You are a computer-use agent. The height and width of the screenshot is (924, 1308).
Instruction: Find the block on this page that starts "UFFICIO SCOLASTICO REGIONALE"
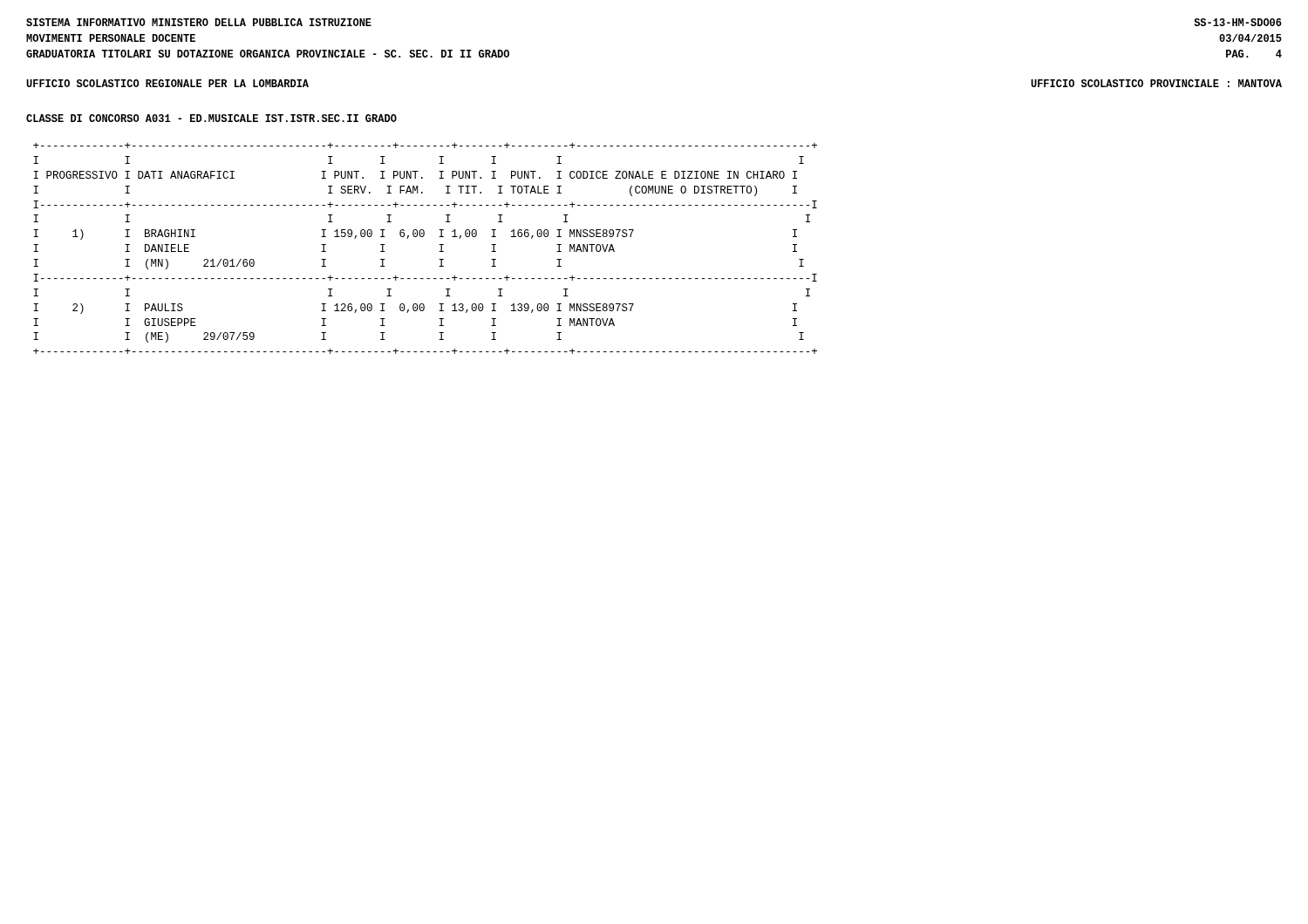click(x=167, y=83)
